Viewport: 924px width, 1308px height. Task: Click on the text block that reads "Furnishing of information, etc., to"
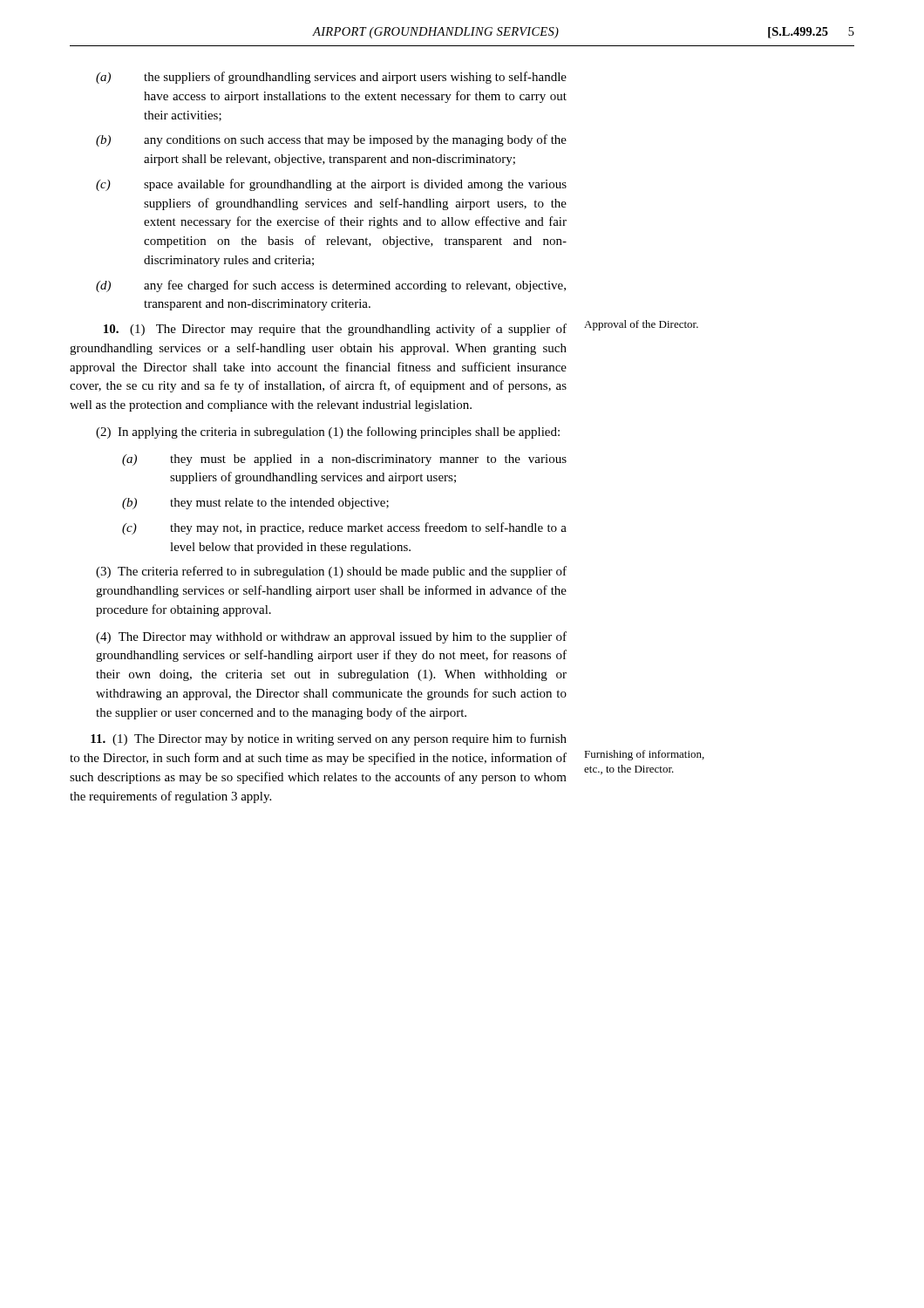[644, 761]
